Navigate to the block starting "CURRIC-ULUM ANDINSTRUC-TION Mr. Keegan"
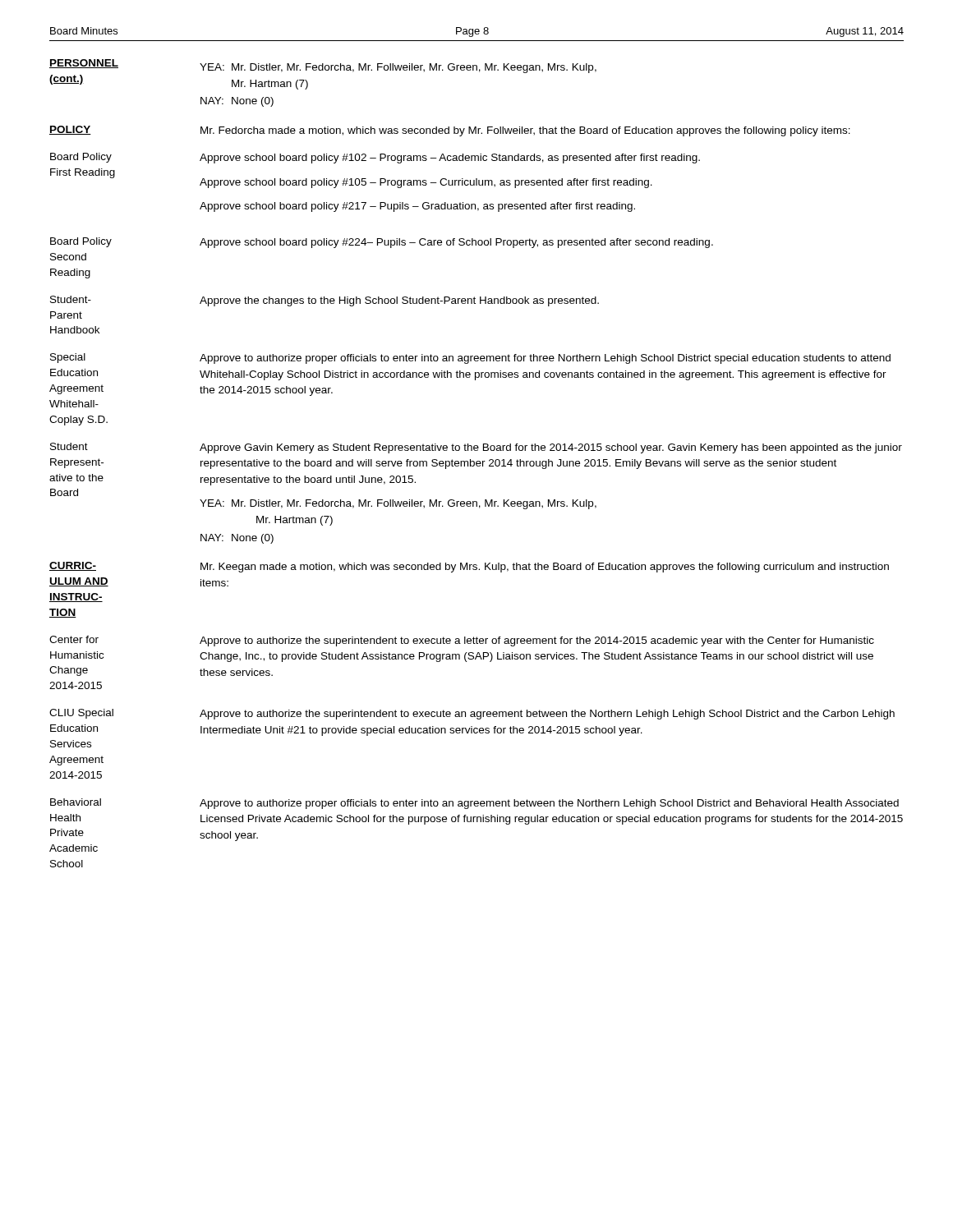 [469, 567]
